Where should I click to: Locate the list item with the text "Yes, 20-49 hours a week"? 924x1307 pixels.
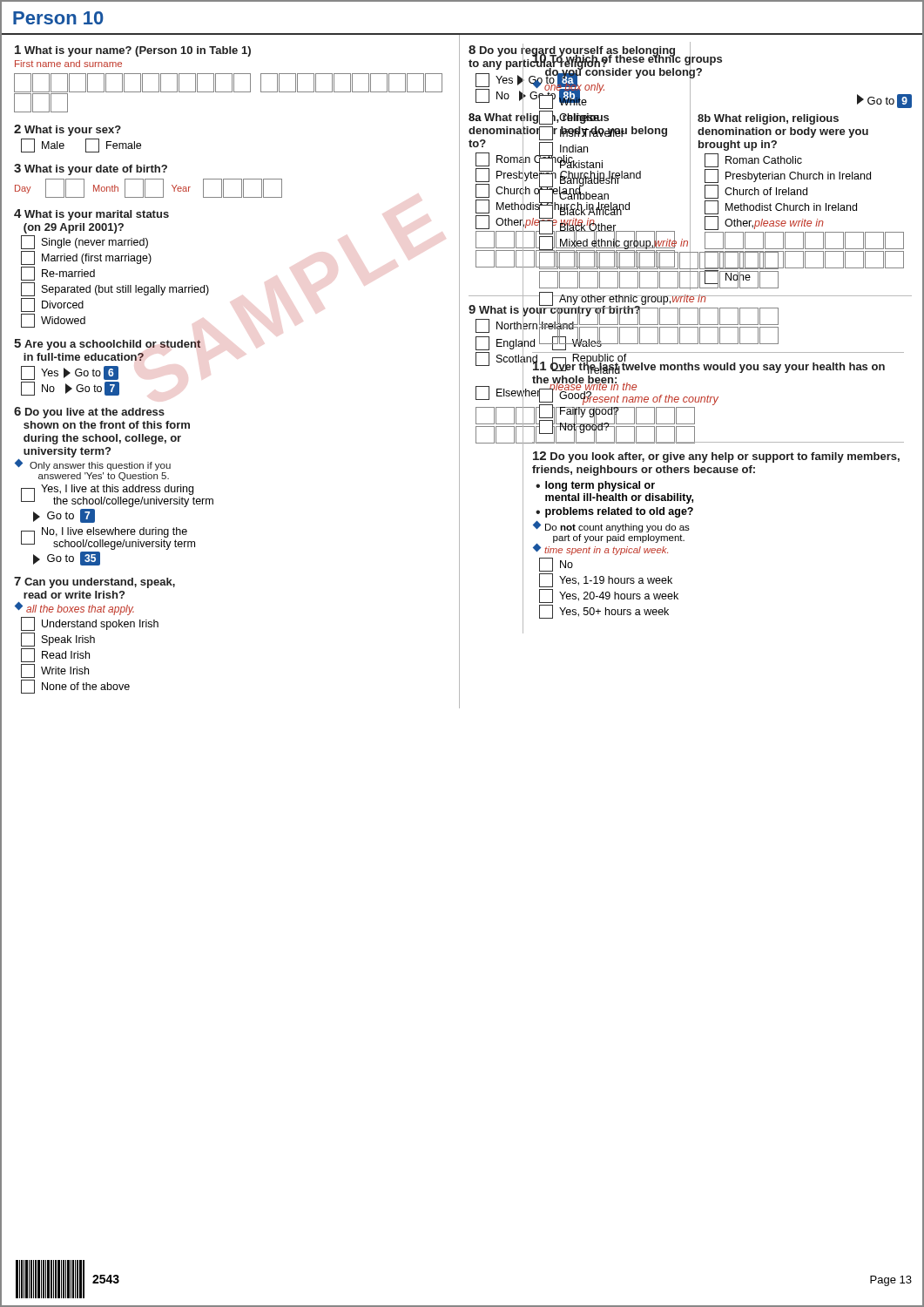click(609, 596)
